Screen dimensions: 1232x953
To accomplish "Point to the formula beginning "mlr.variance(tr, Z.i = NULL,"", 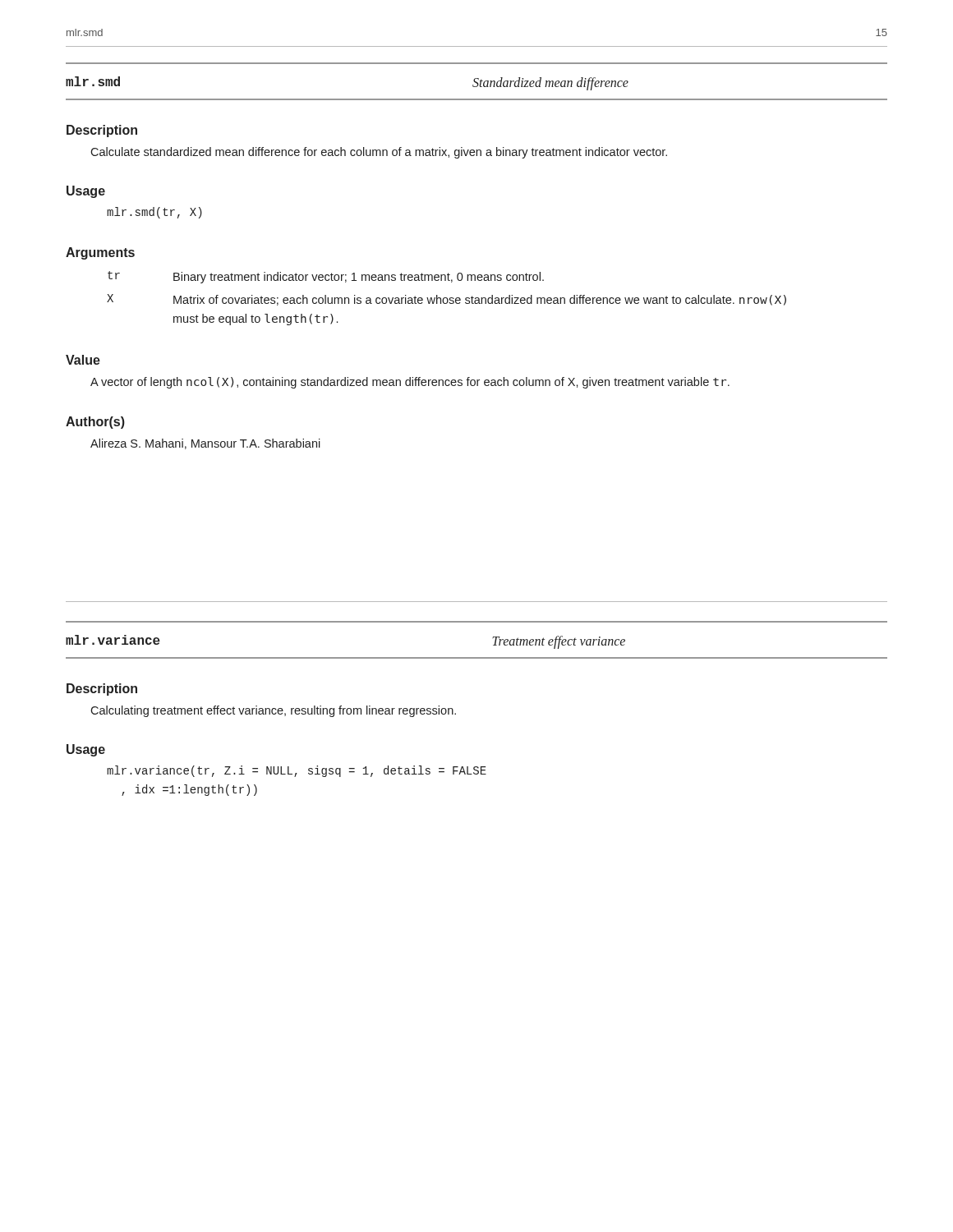I will (297, 781).
